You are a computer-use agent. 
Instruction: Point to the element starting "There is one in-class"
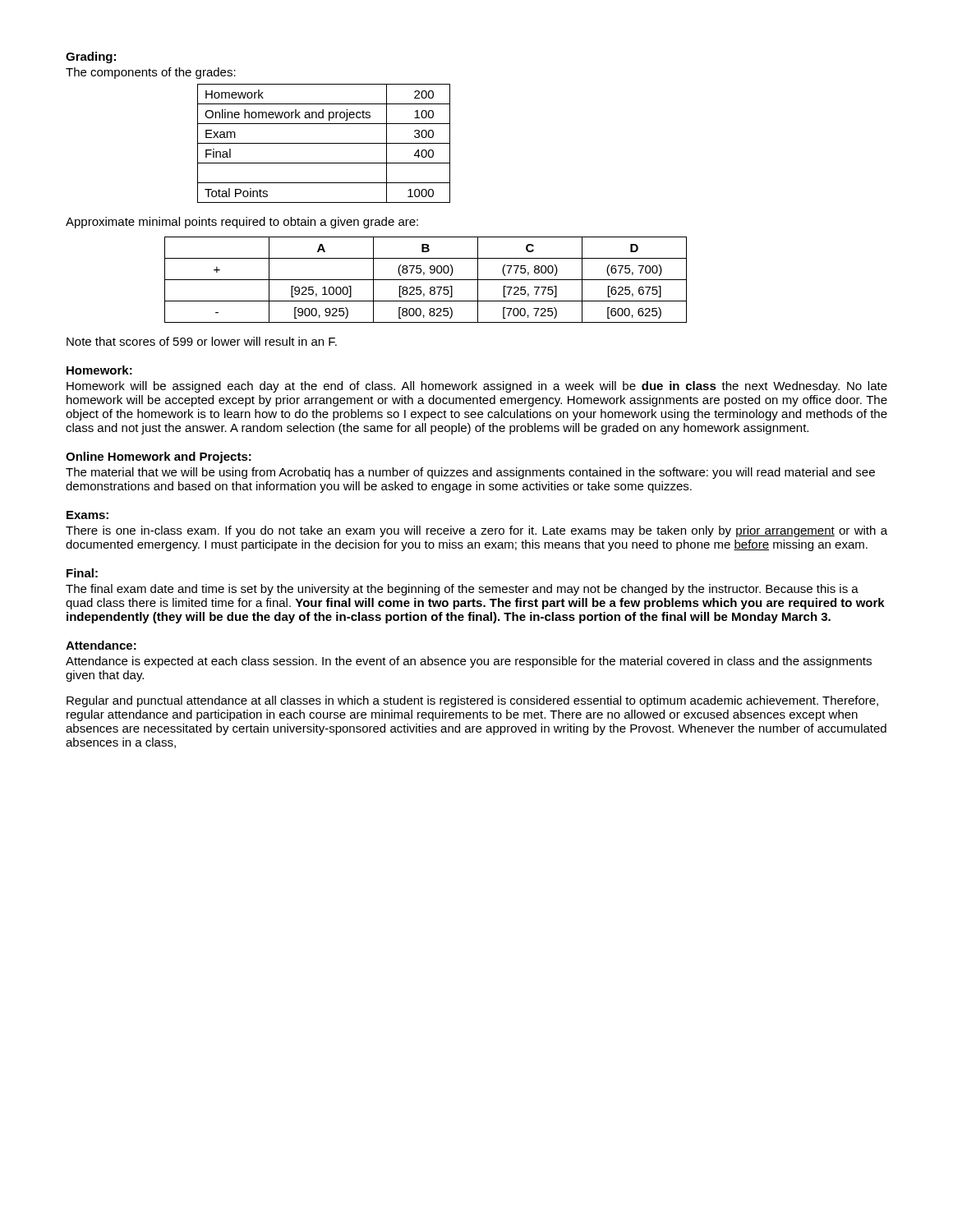pyautogui.click(x=476, y=537)
